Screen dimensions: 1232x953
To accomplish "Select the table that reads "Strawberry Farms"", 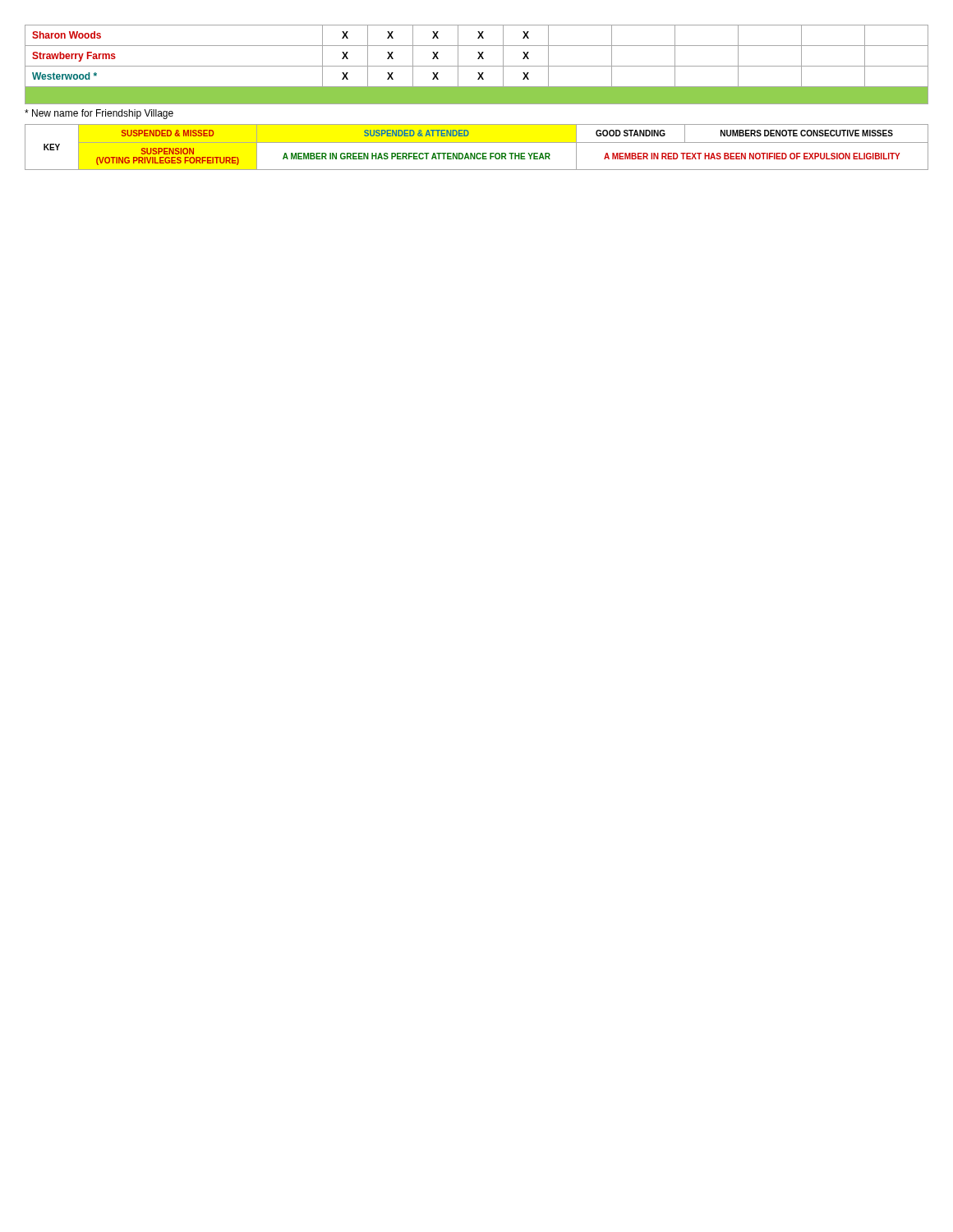I will pyautogui.click(x=476, y=64).
